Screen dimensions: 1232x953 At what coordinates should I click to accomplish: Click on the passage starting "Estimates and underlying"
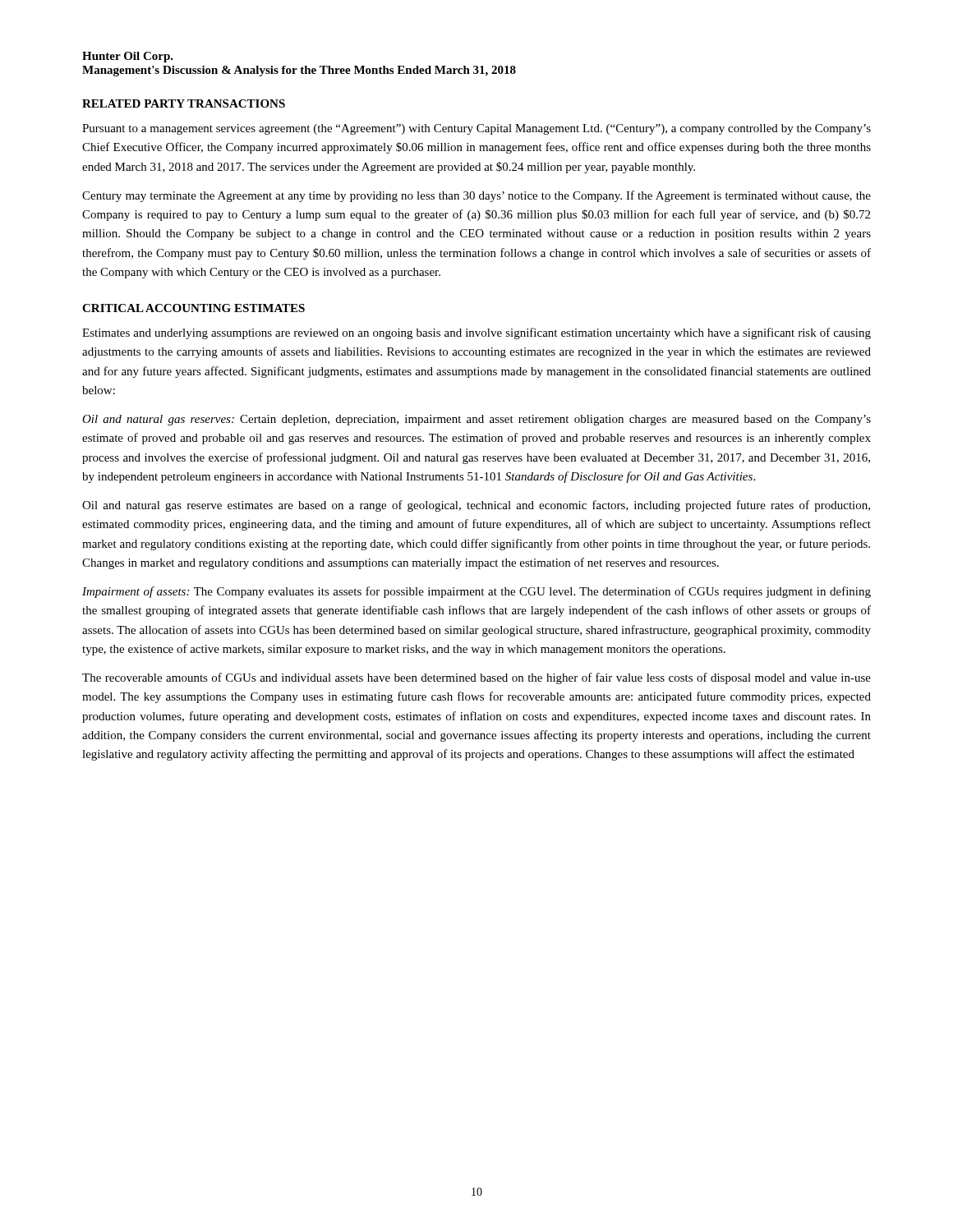point(476,362)
